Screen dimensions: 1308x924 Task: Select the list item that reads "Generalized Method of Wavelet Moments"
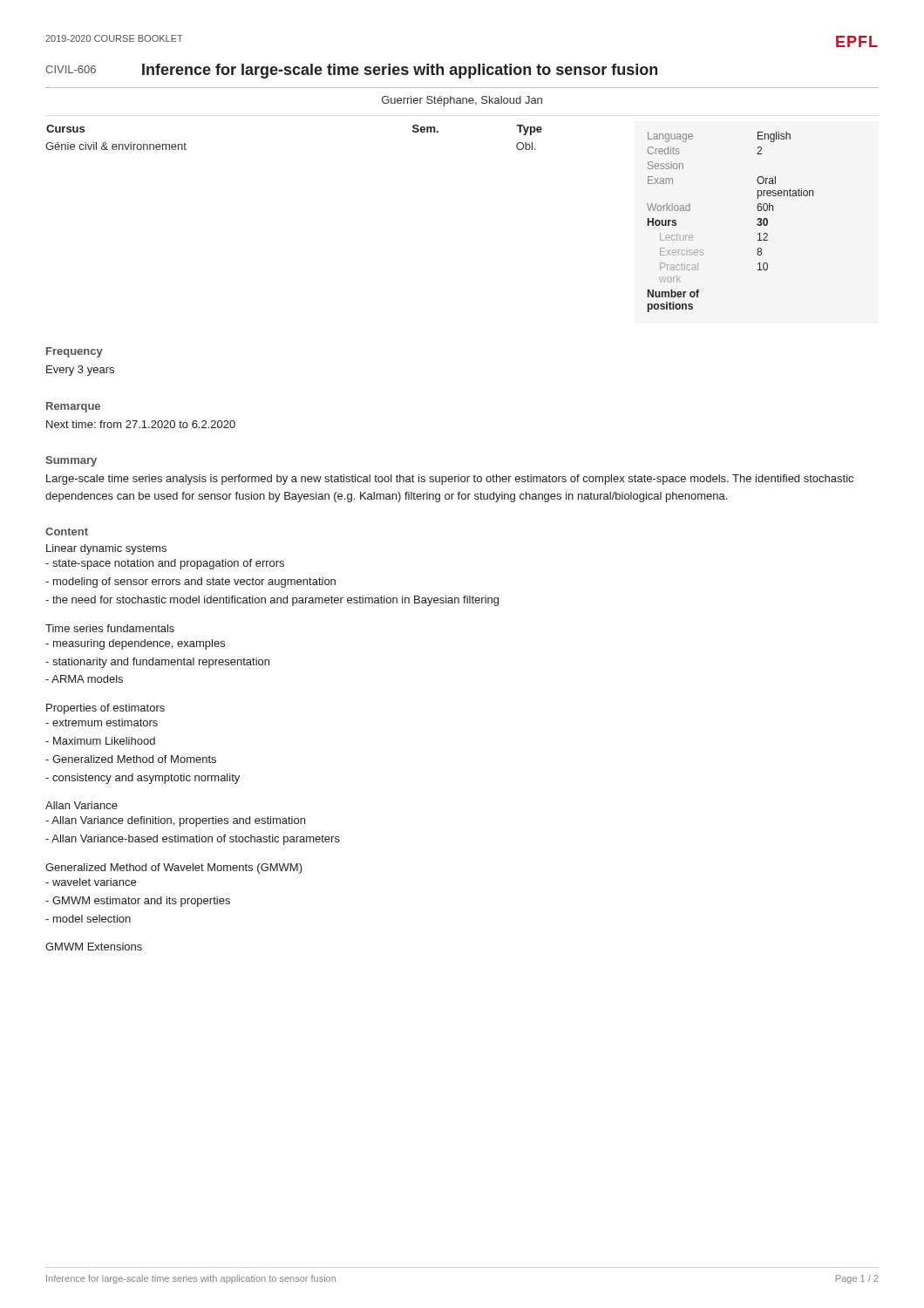(x=174, y=867)
